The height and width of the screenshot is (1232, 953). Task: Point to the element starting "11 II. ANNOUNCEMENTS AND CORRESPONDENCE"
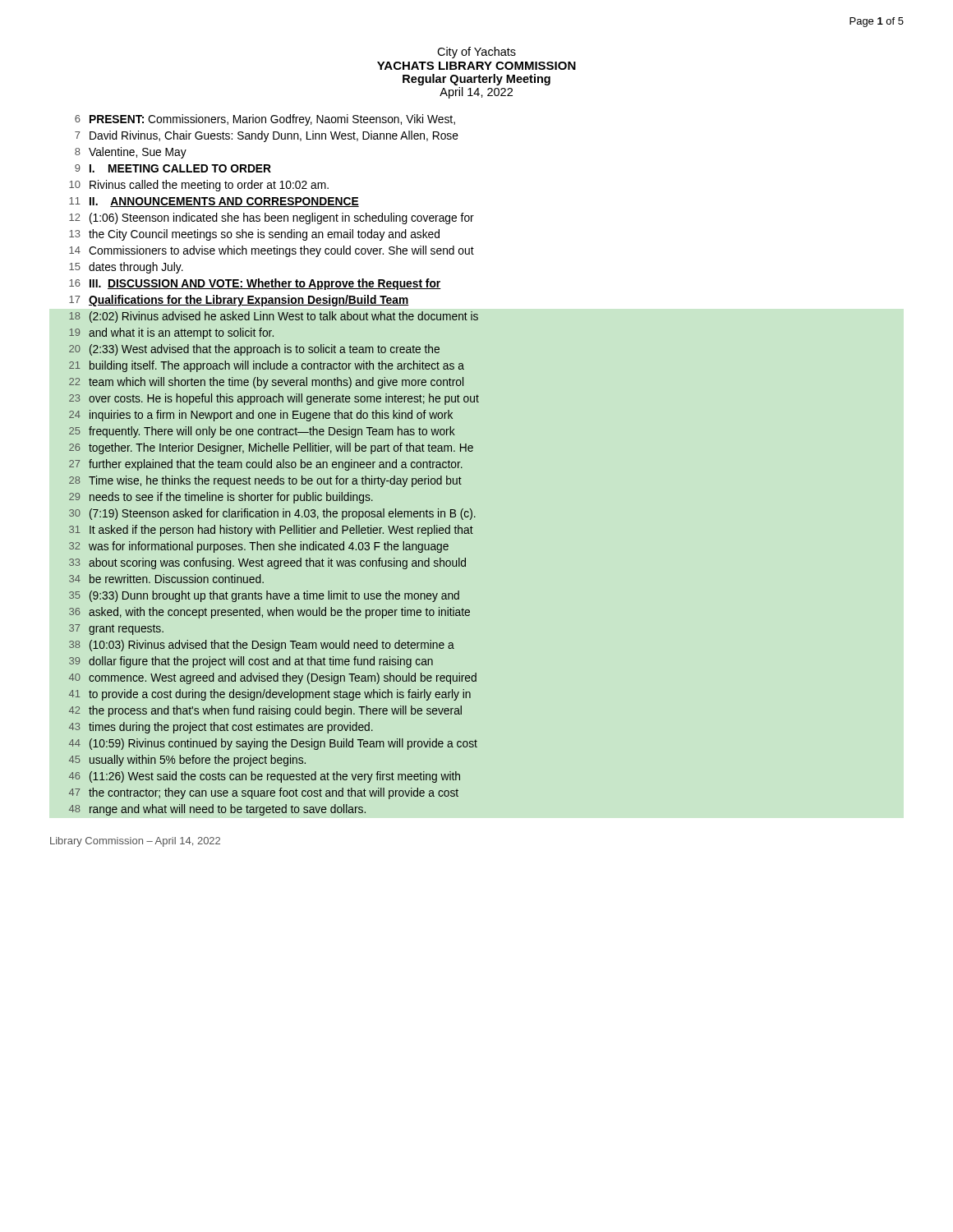tap(214, 202)
